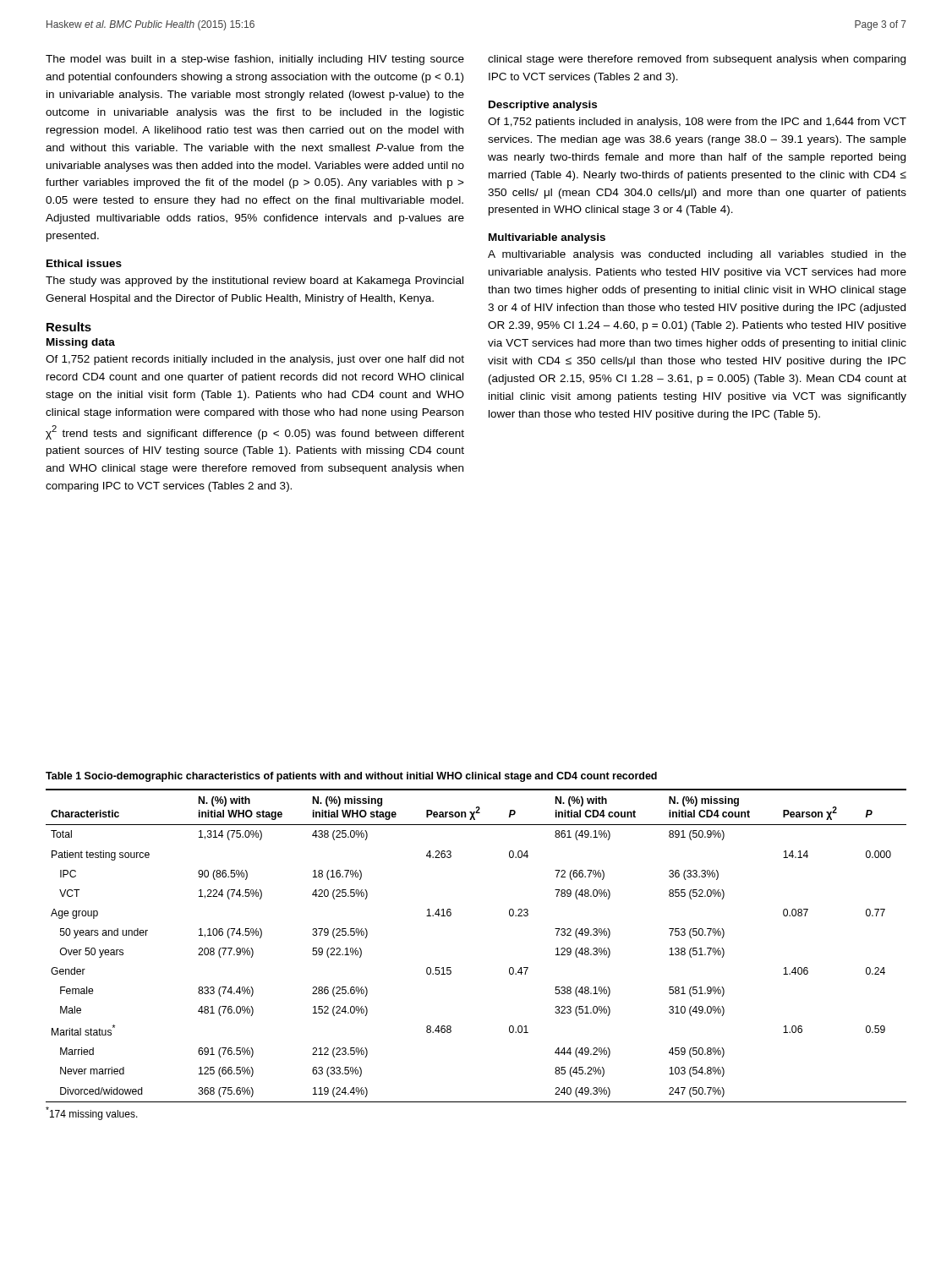Click on the text block starting "174 missing values."
The image size is (952, 1268).
pos(92,1113)
